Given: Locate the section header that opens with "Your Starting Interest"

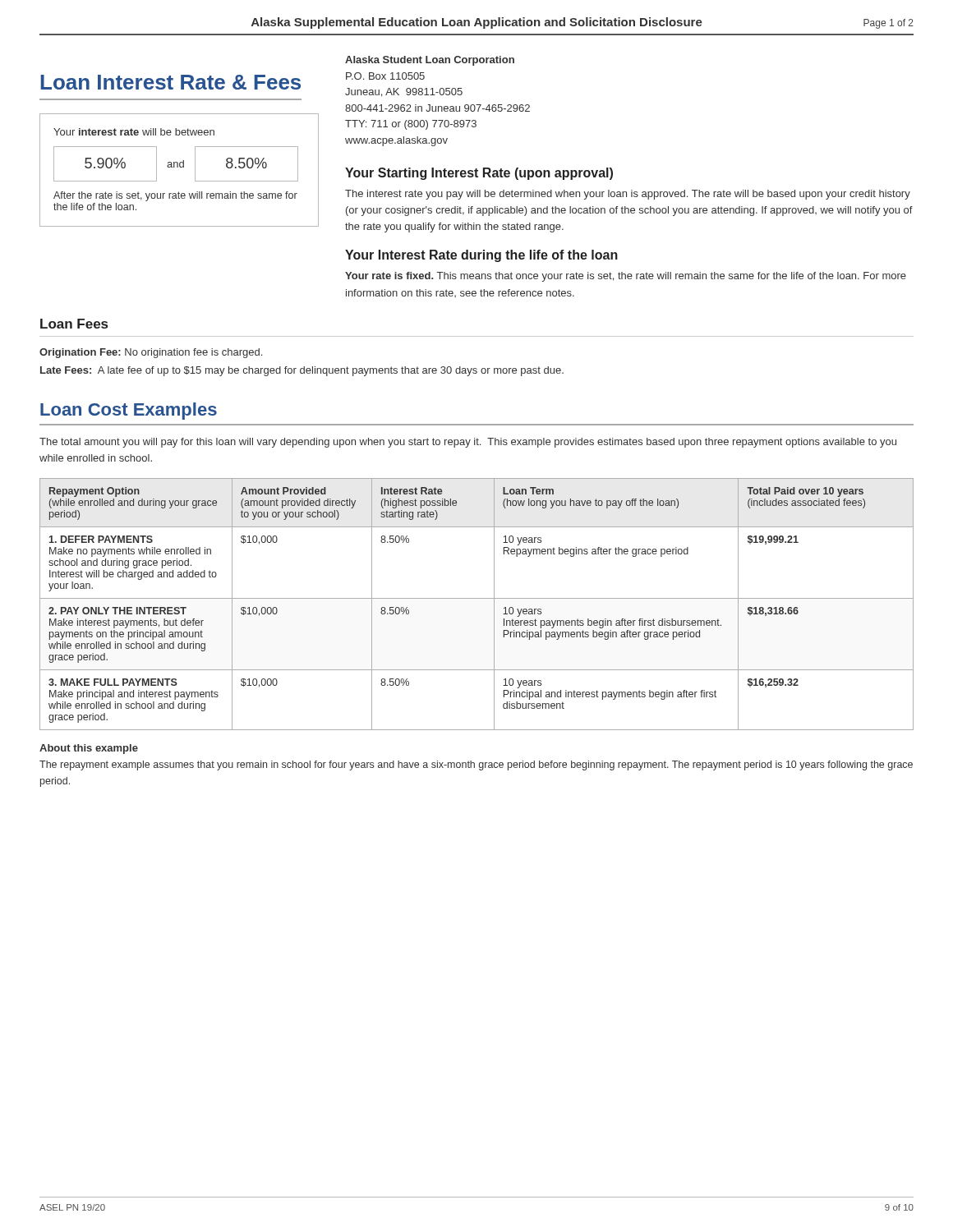Looking at the screenshot, I should point(479,173).
